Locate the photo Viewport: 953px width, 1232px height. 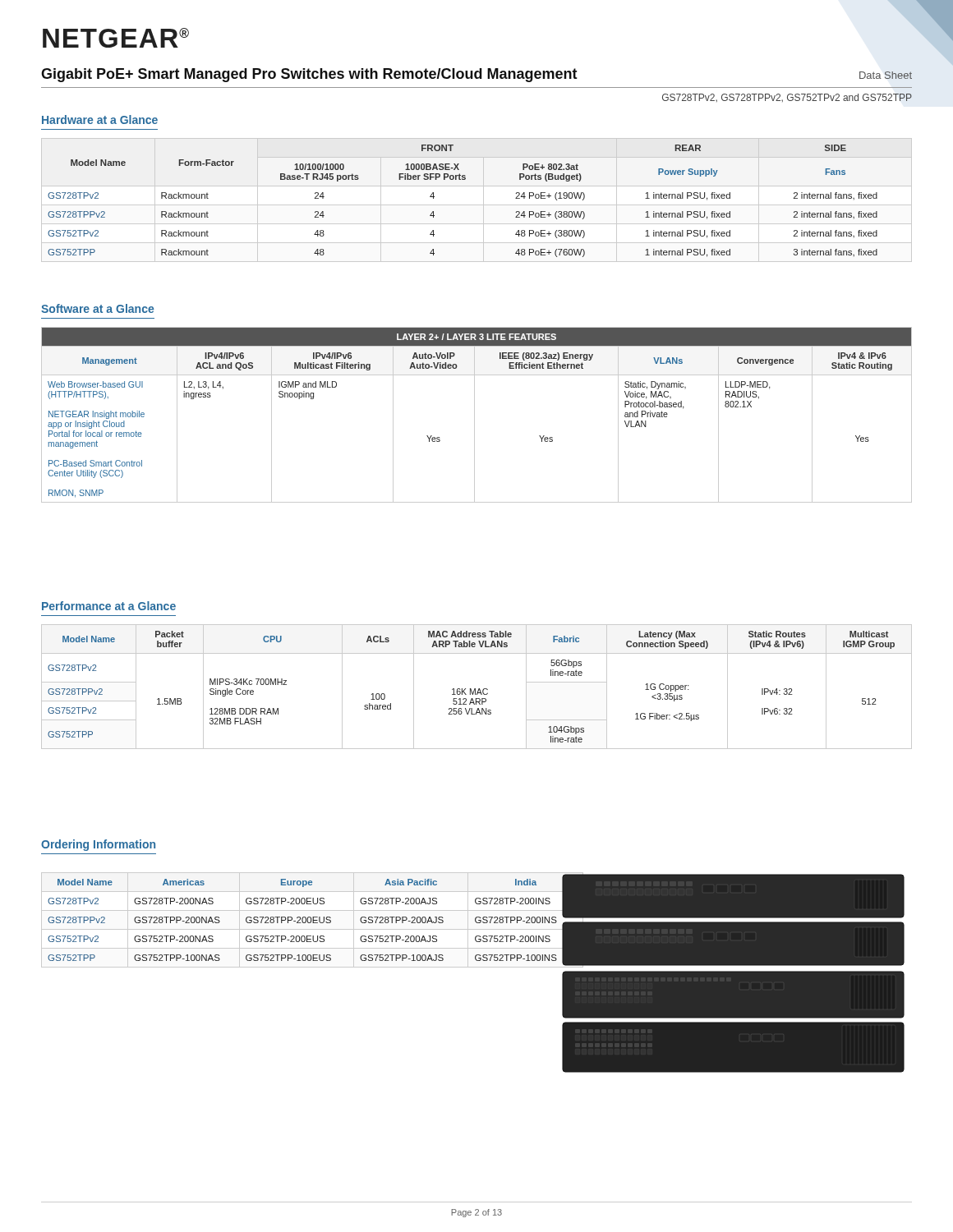(735, 990)
